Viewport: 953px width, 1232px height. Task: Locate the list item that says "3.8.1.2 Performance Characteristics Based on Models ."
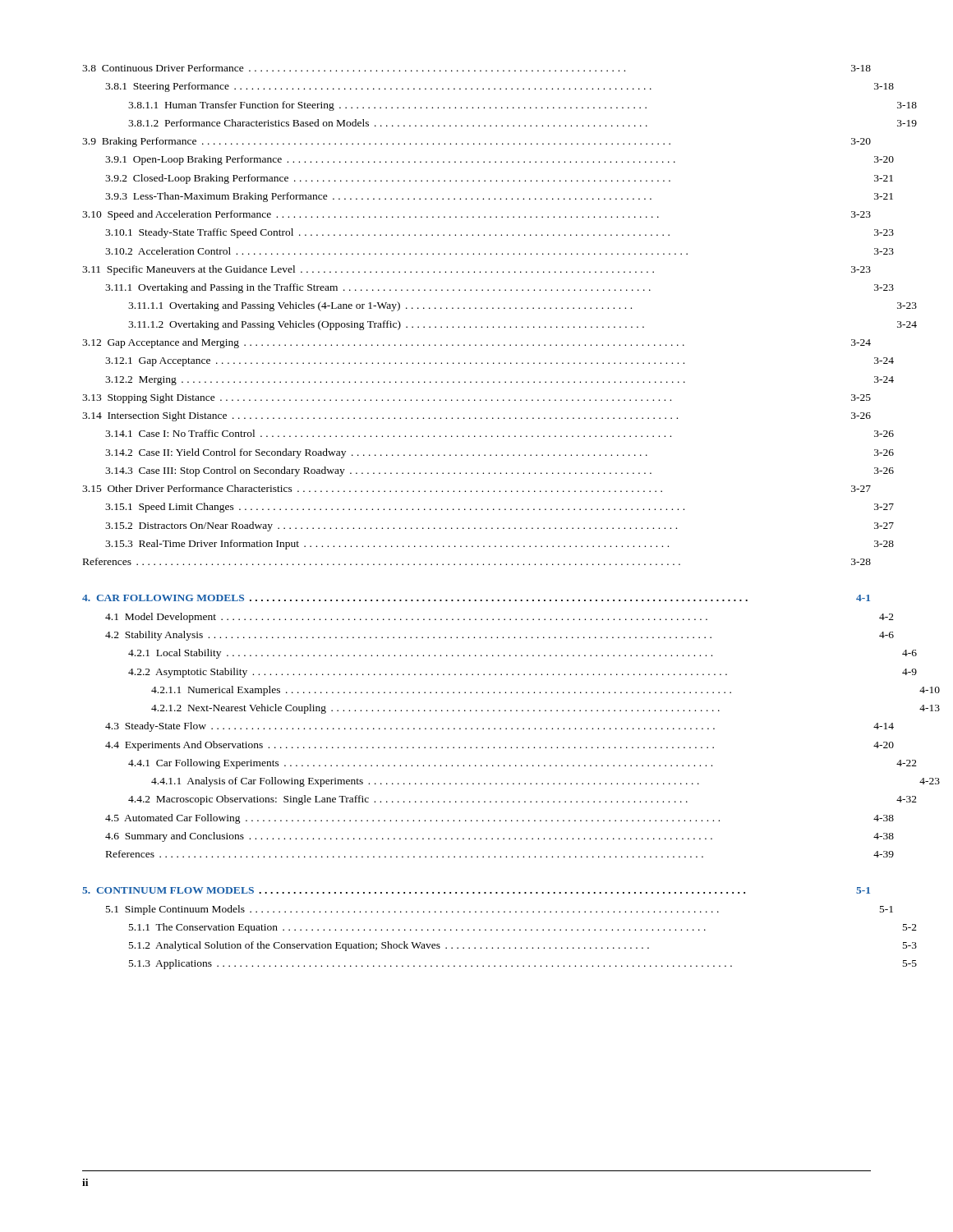(523, 123)
